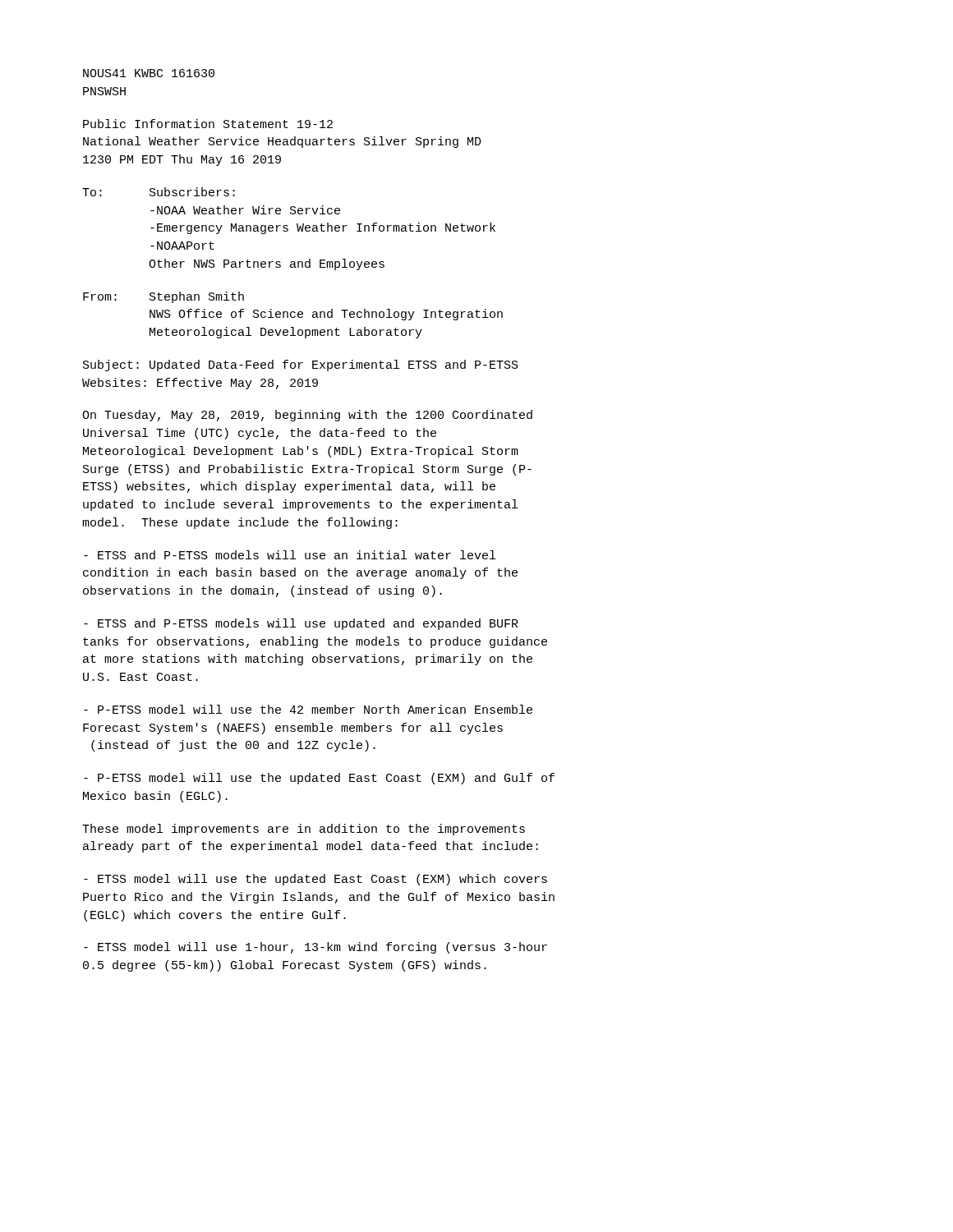Where is the passage that starts "ETSS model will use 1-hour,"?
The width and height of the screenshot is (953, 1232).
(315, 957)
